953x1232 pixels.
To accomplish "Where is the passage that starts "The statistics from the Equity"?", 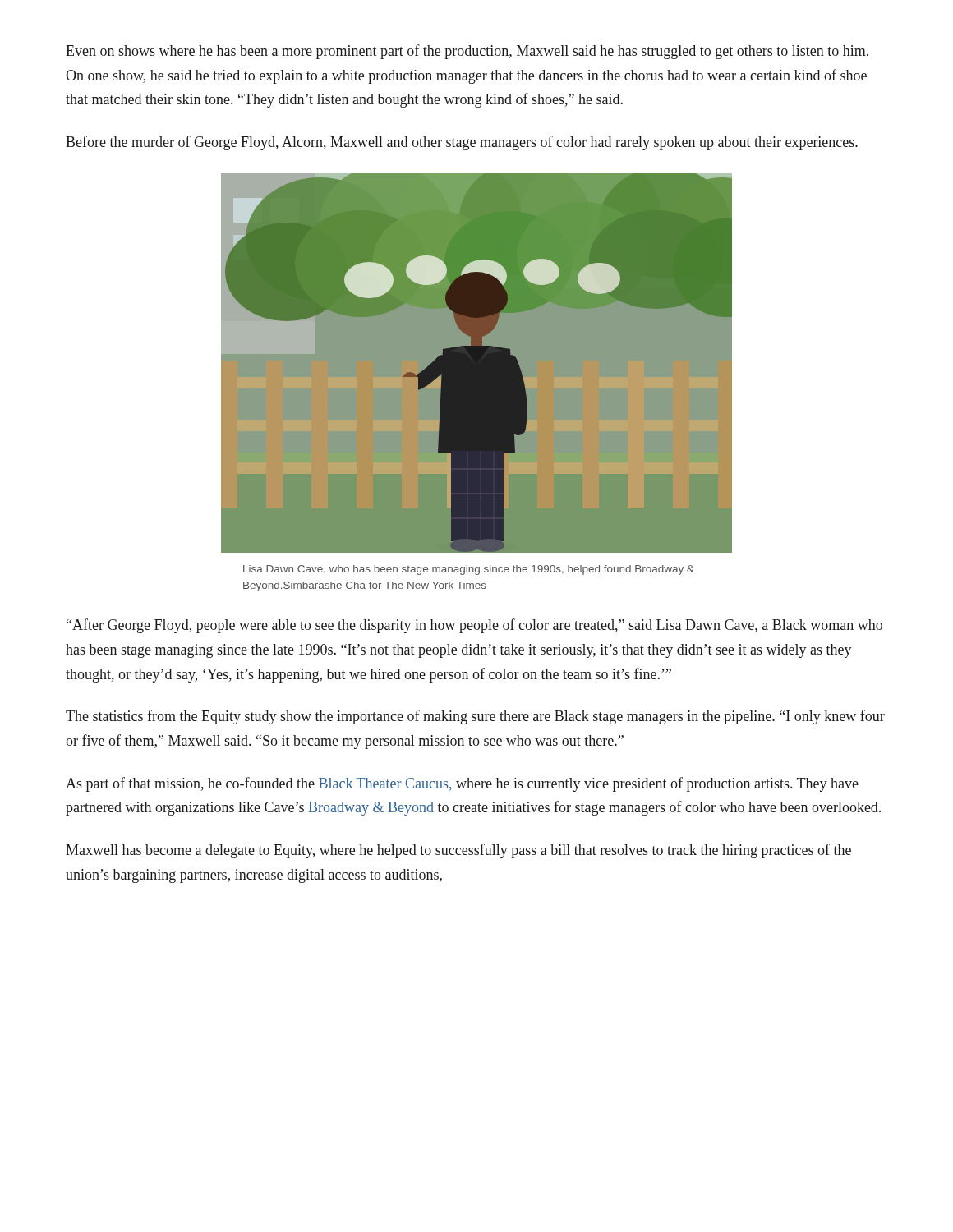I will [475, 729].
